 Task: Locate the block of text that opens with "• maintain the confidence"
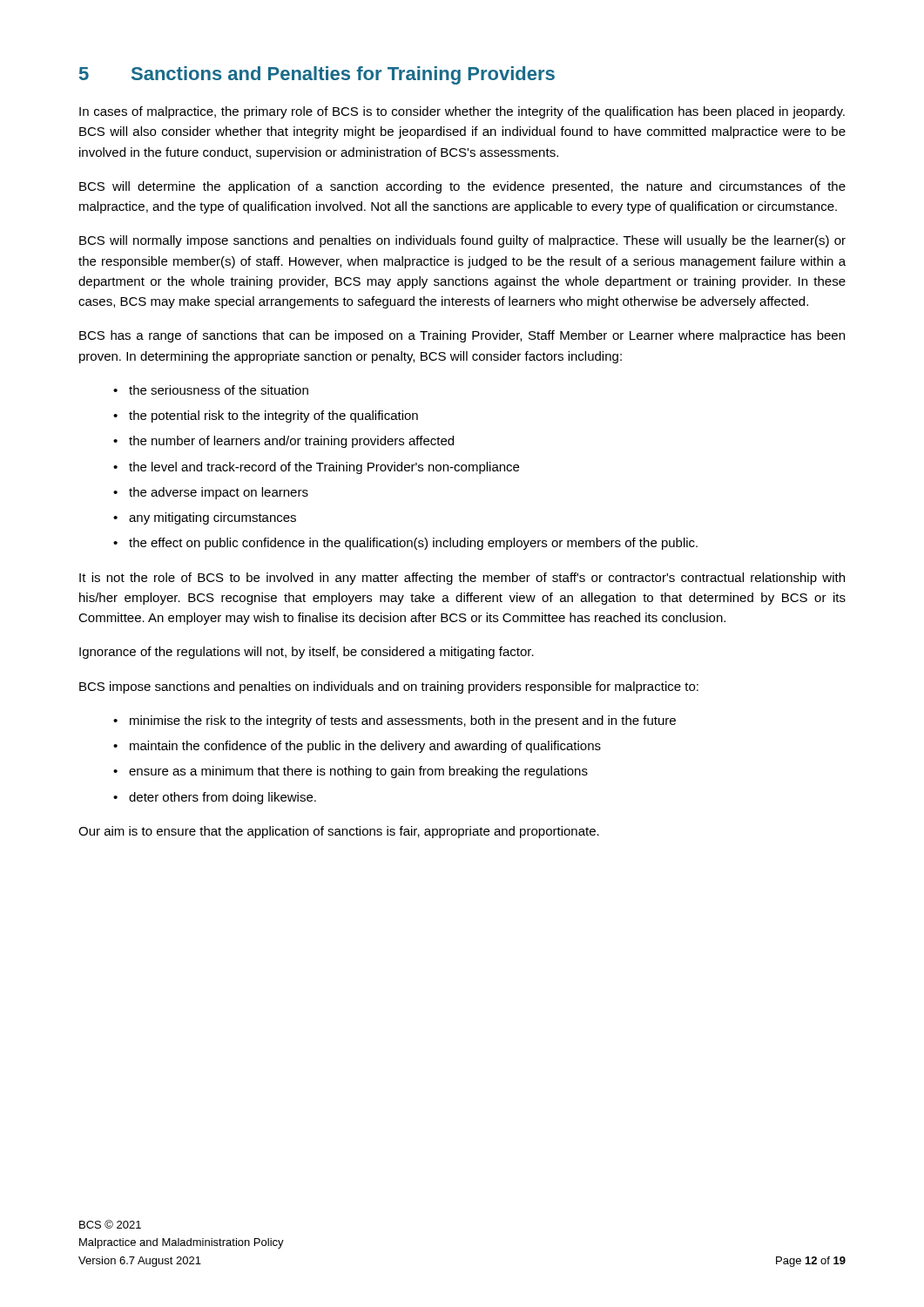pos(357,746)
